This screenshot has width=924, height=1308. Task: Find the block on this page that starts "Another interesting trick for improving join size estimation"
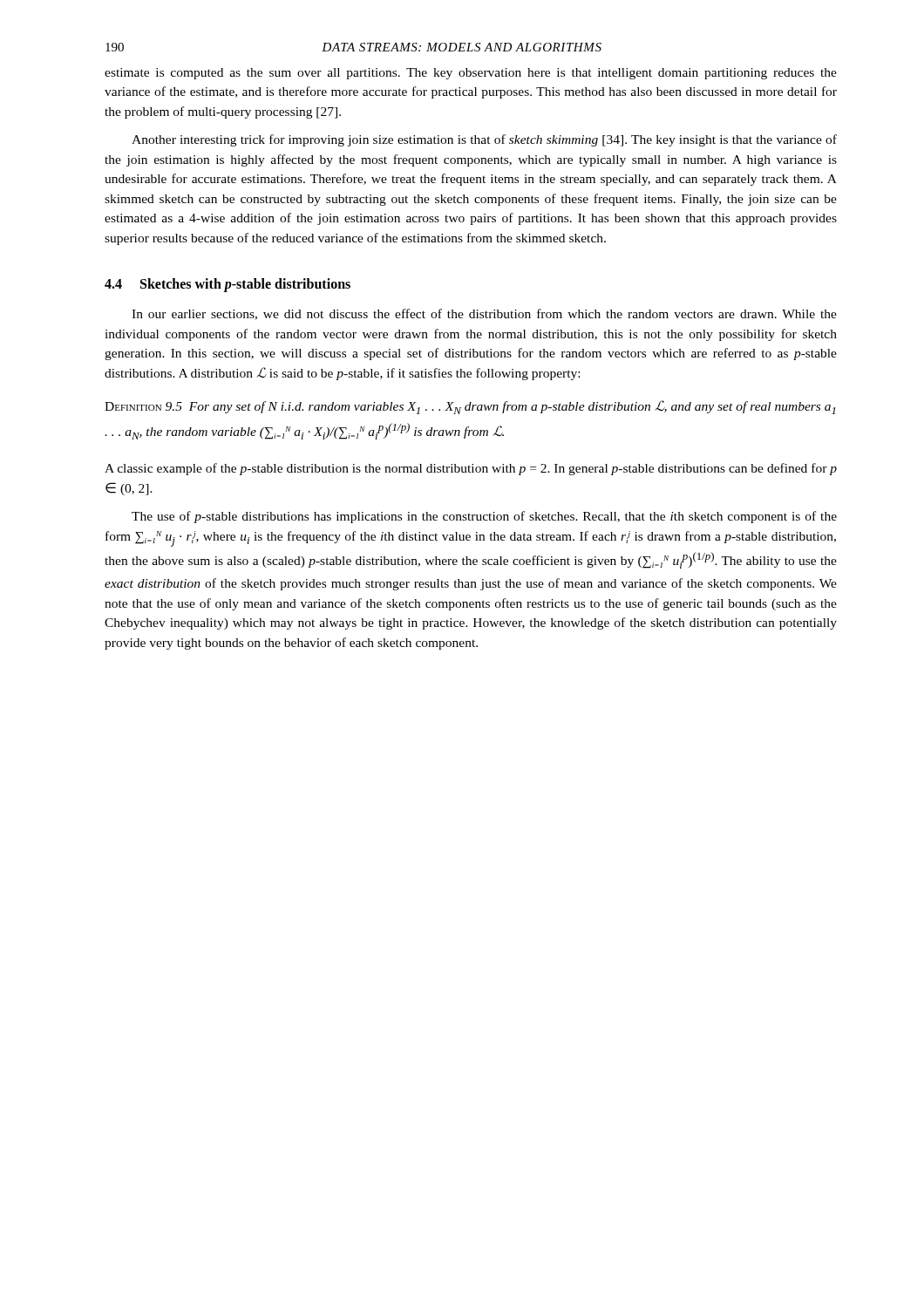(471, 189)
